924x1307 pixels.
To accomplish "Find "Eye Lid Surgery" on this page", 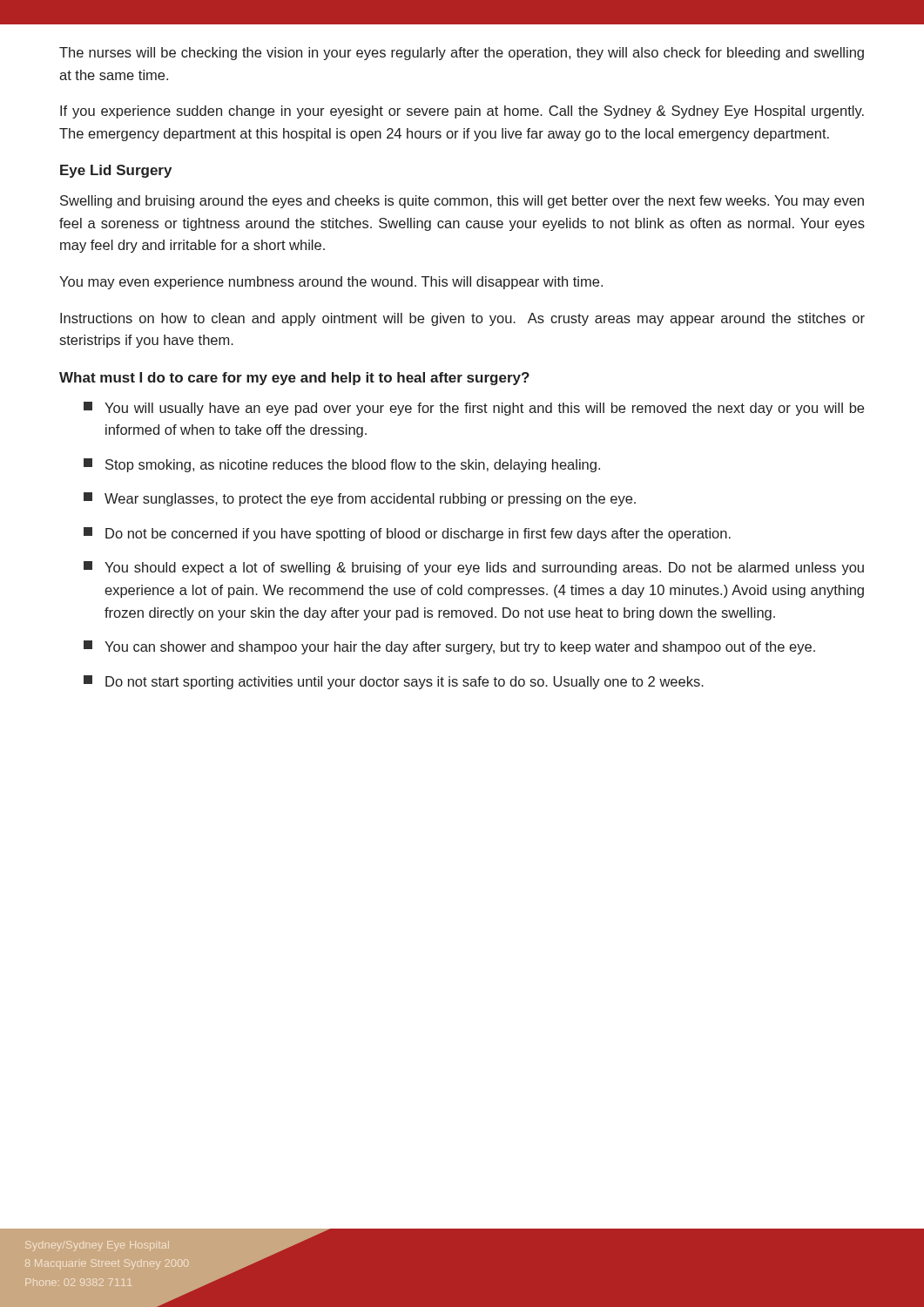I will (116, 171).
